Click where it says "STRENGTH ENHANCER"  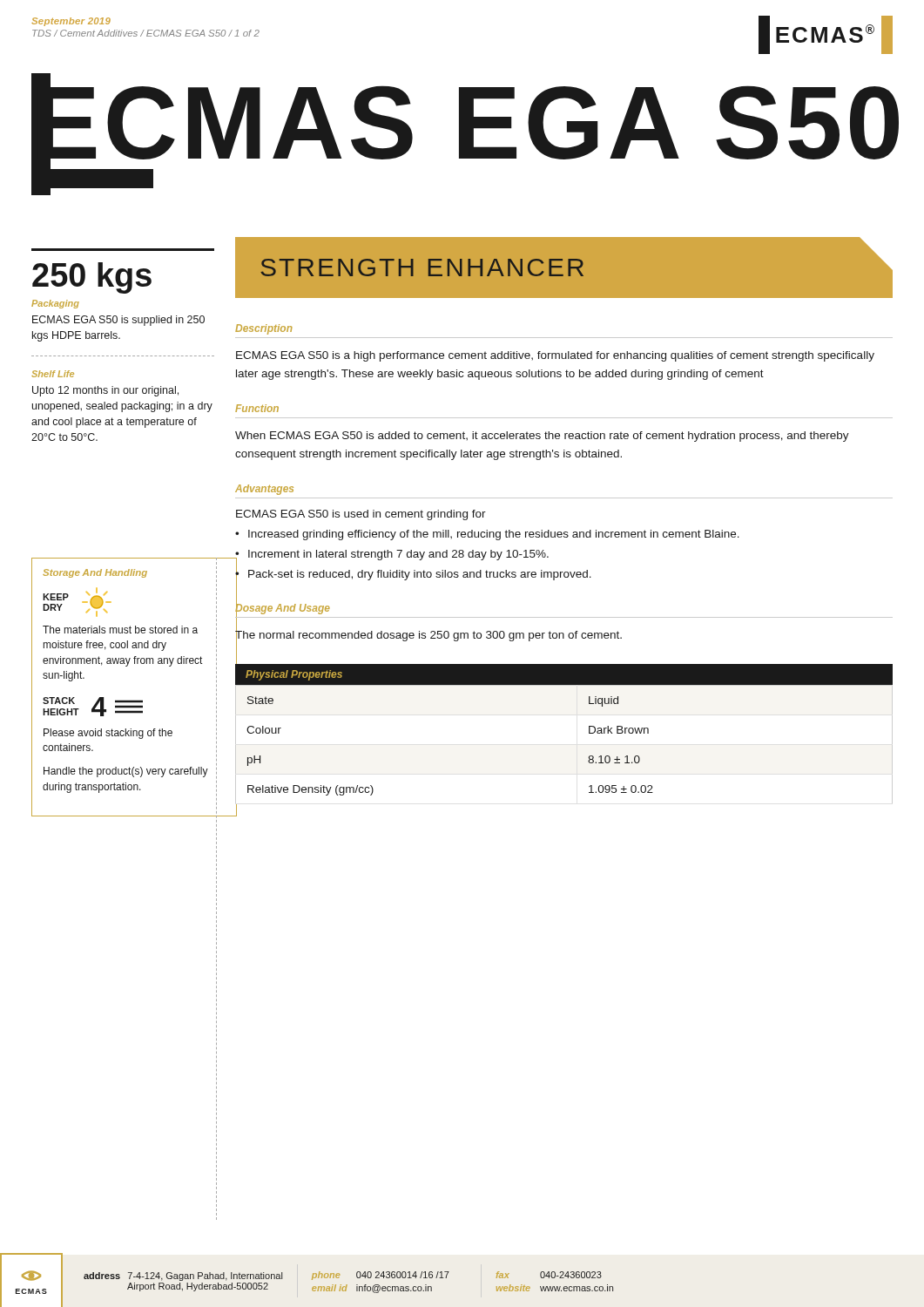(576, 260)
